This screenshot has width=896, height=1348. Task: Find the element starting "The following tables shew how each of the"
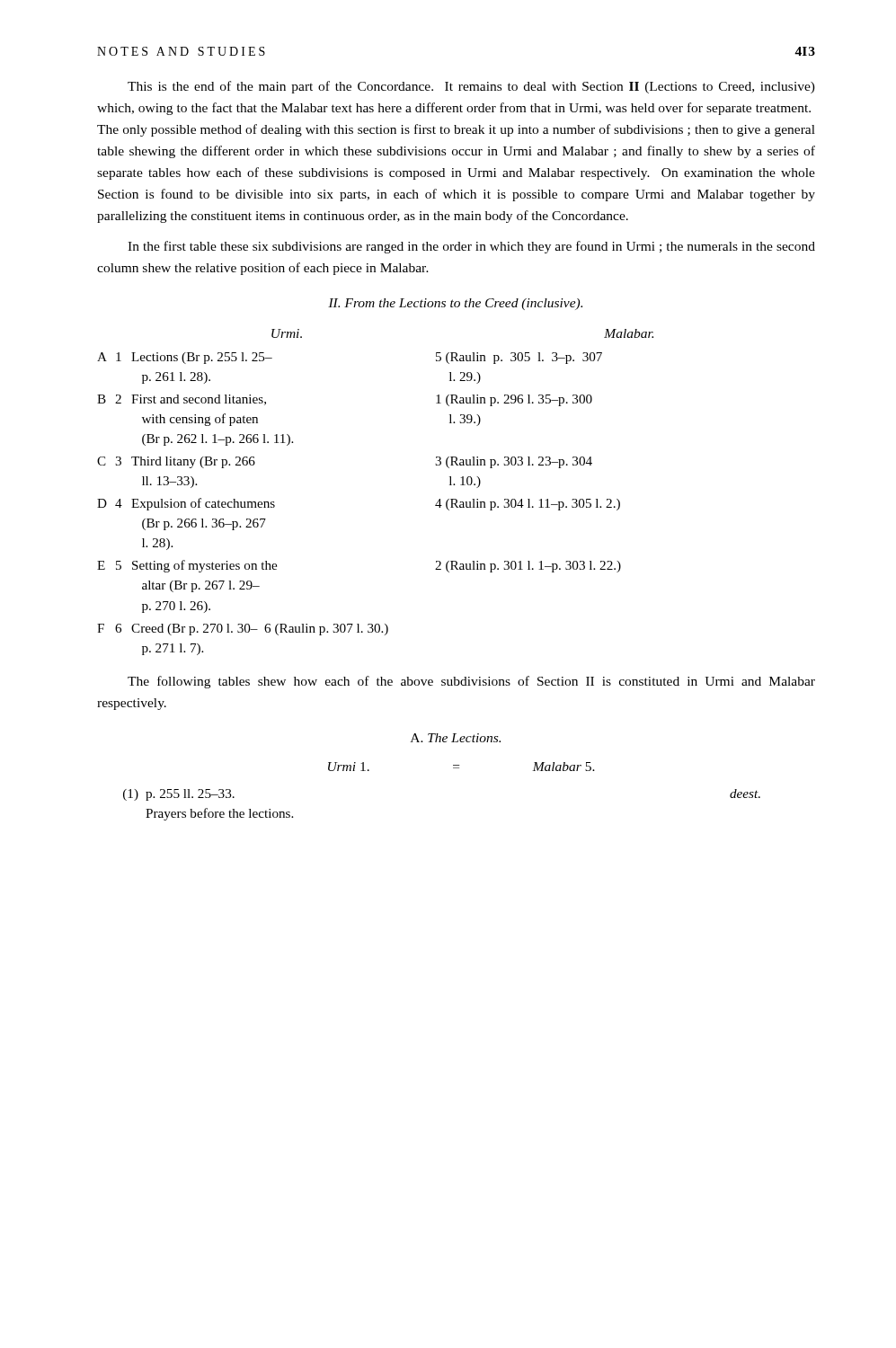(x=456, y=692)
